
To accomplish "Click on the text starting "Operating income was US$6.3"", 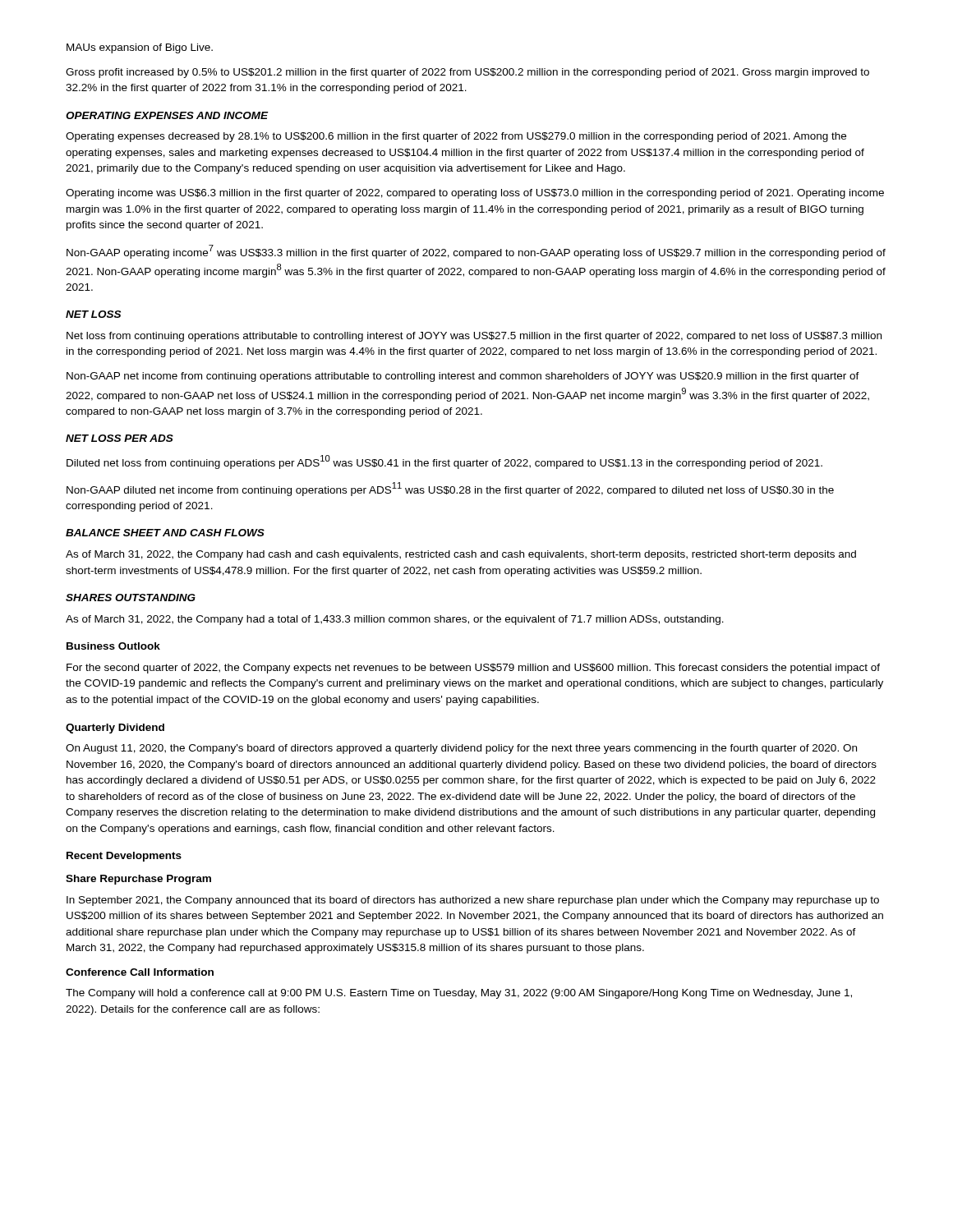I will [475, 209].
